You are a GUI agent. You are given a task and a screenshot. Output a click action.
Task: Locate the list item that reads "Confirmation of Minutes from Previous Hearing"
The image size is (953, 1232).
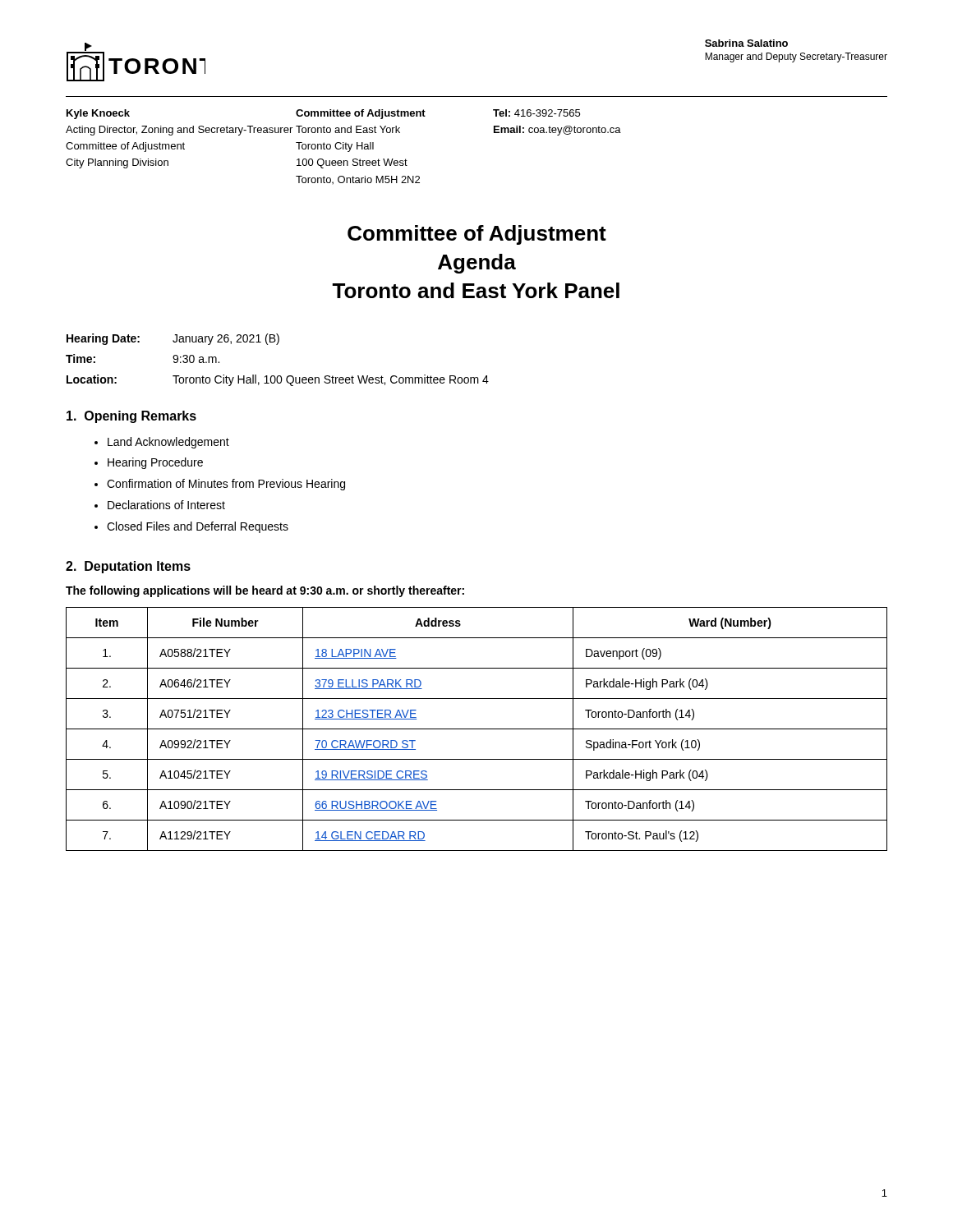(226, 484)
